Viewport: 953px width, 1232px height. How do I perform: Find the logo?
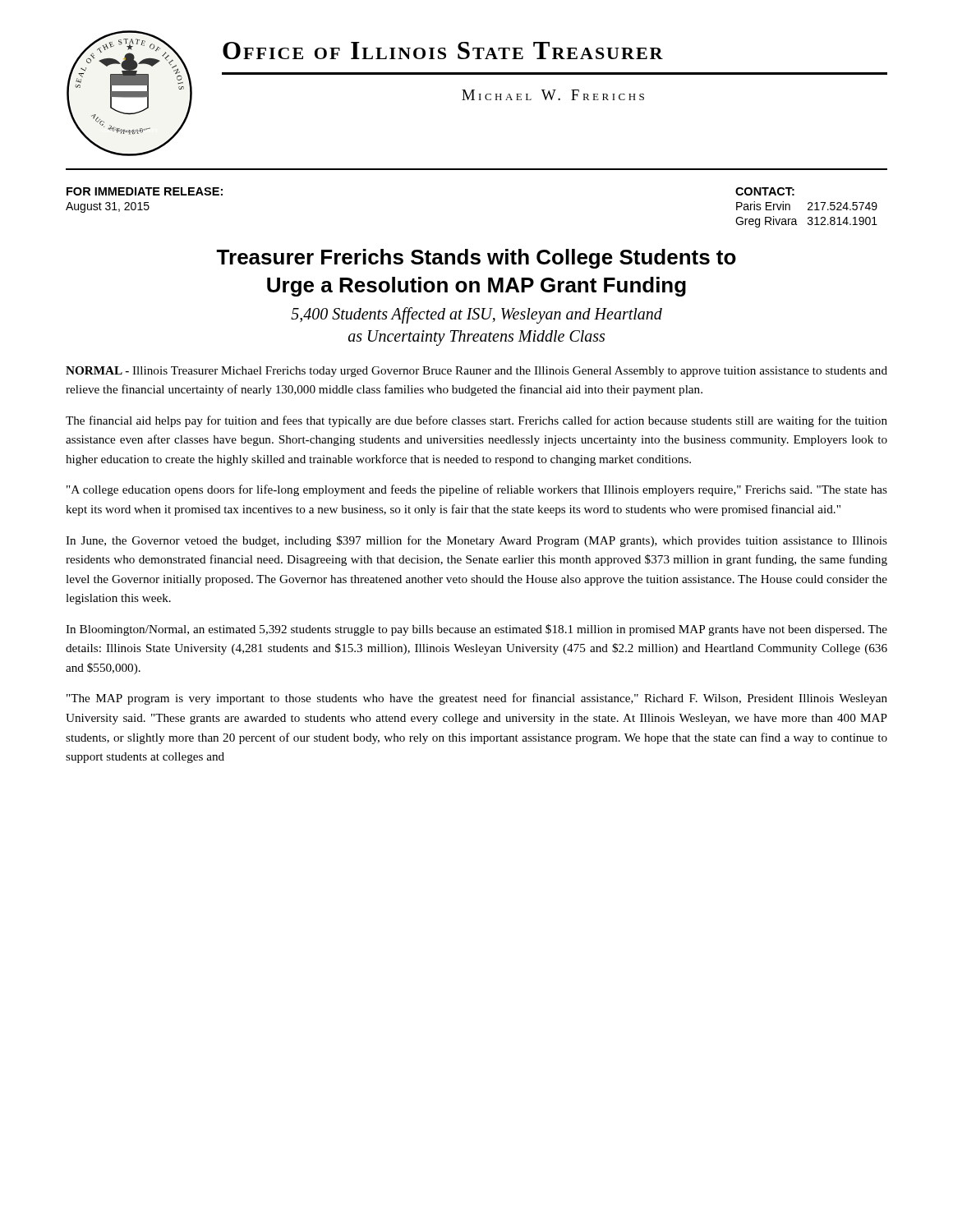click(131, 95)
